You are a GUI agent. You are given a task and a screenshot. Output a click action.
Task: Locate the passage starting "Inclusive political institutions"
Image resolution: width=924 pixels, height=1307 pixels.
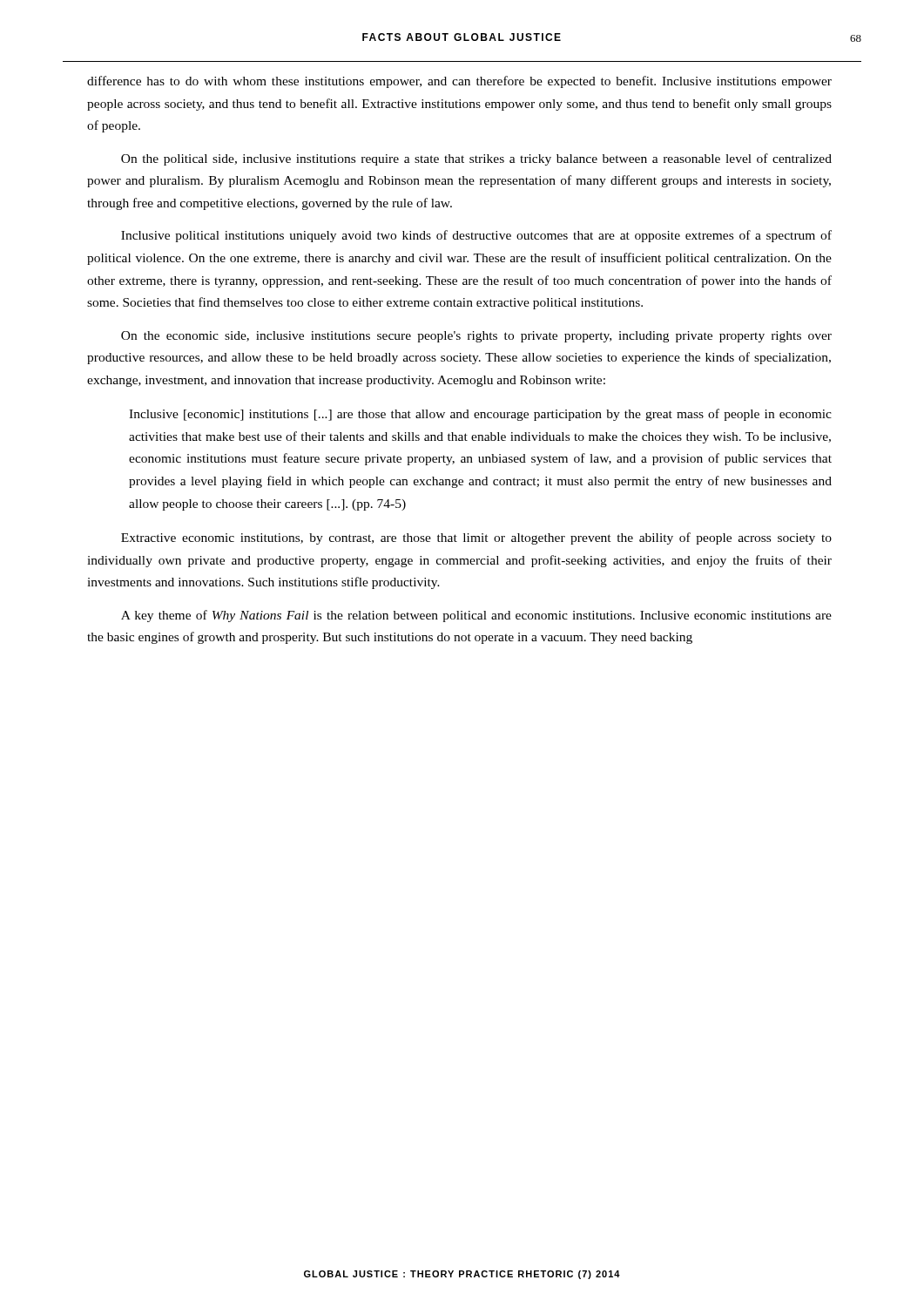click(x=459, y=269)
